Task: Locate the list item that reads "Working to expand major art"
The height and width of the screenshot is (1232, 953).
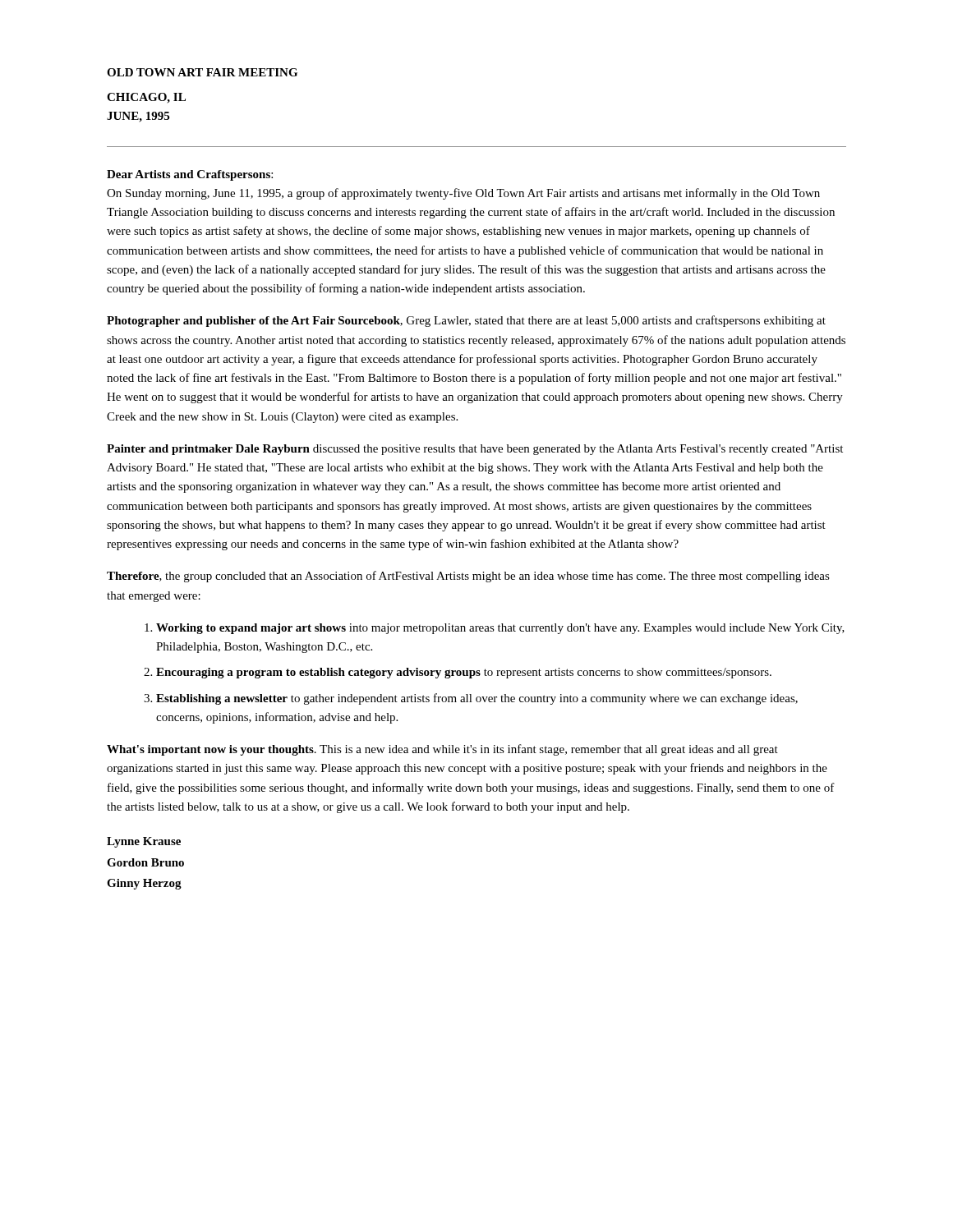Action: [500, 637]
